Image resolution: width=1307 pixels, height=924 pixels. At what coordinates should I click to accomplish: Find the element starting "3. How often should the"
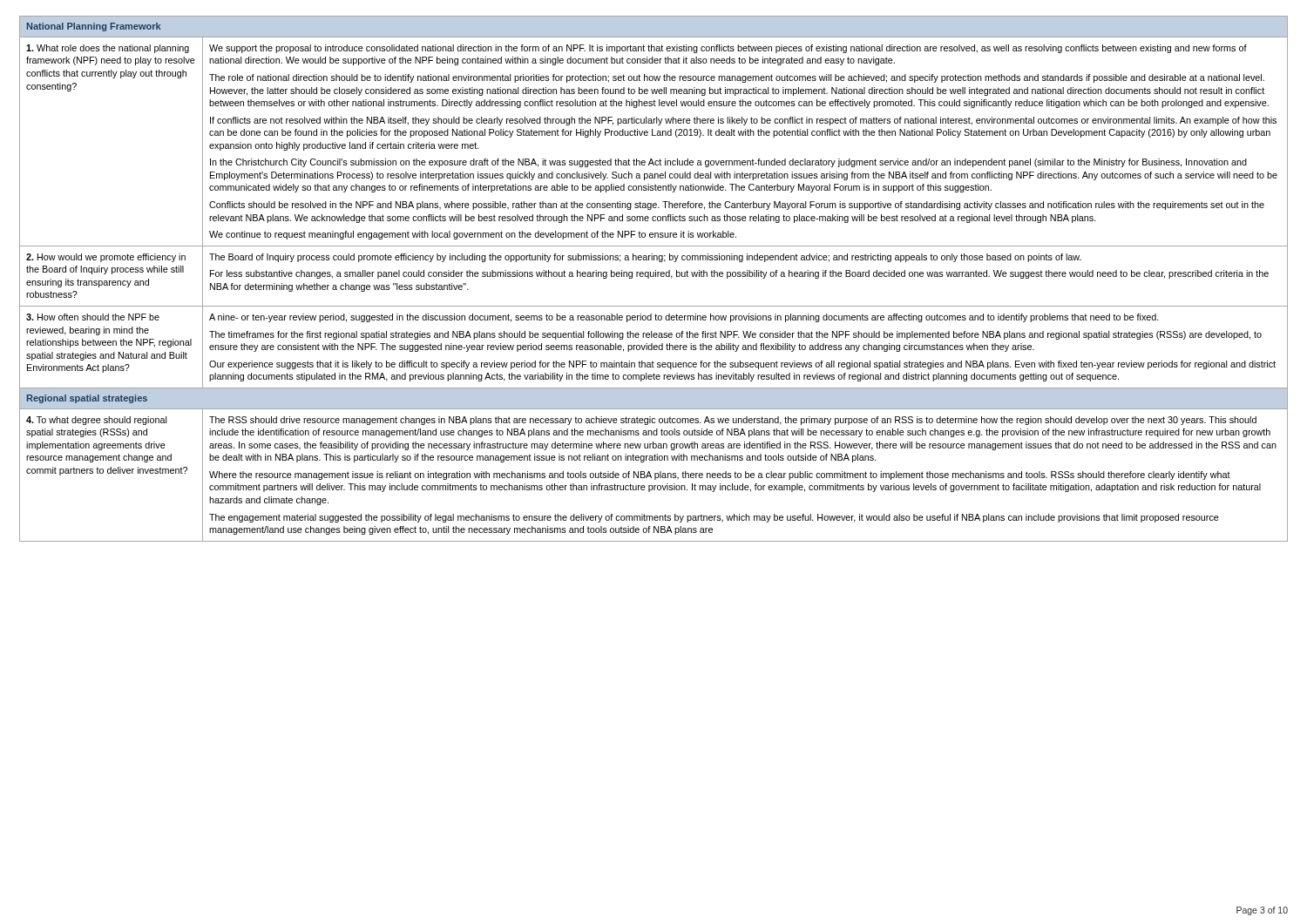coord(109,342)
